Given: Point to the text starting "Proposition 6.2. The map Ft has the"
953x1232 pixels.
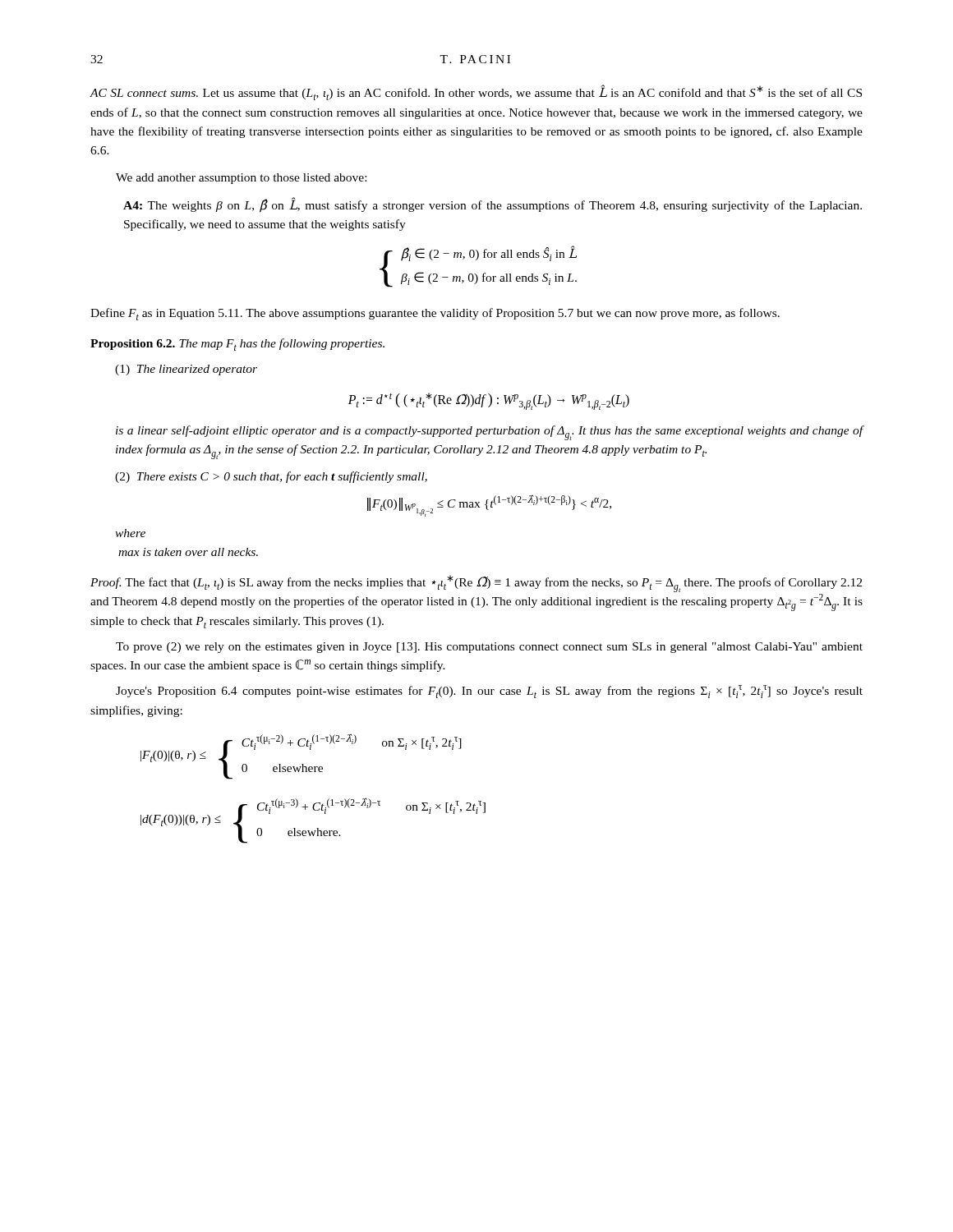Looking at the screenshot, I should (238, 344).
